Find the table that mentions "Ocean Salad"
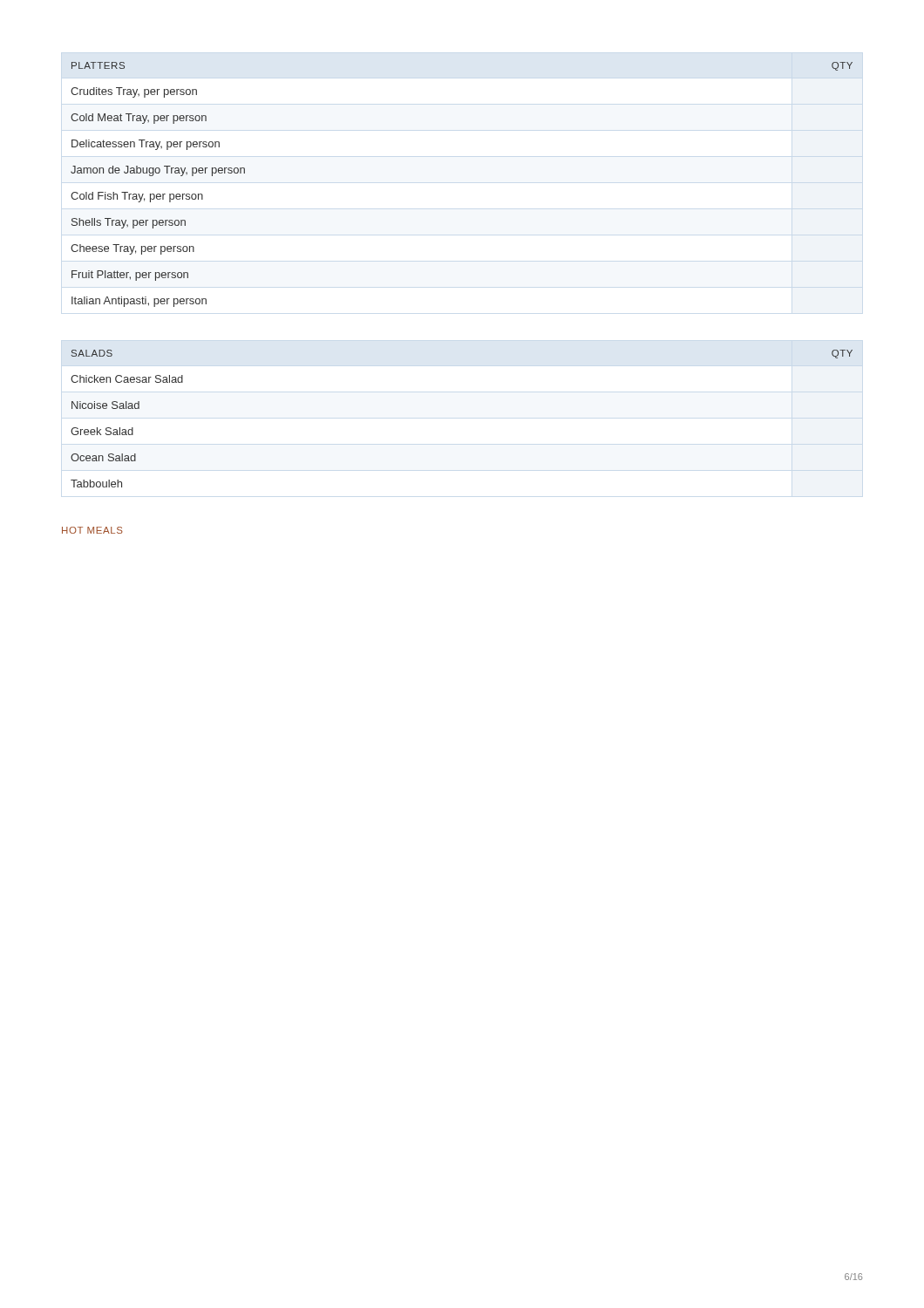Viewport: 924px width, 1308px height. pyautogui.click(x=462, y=419)
